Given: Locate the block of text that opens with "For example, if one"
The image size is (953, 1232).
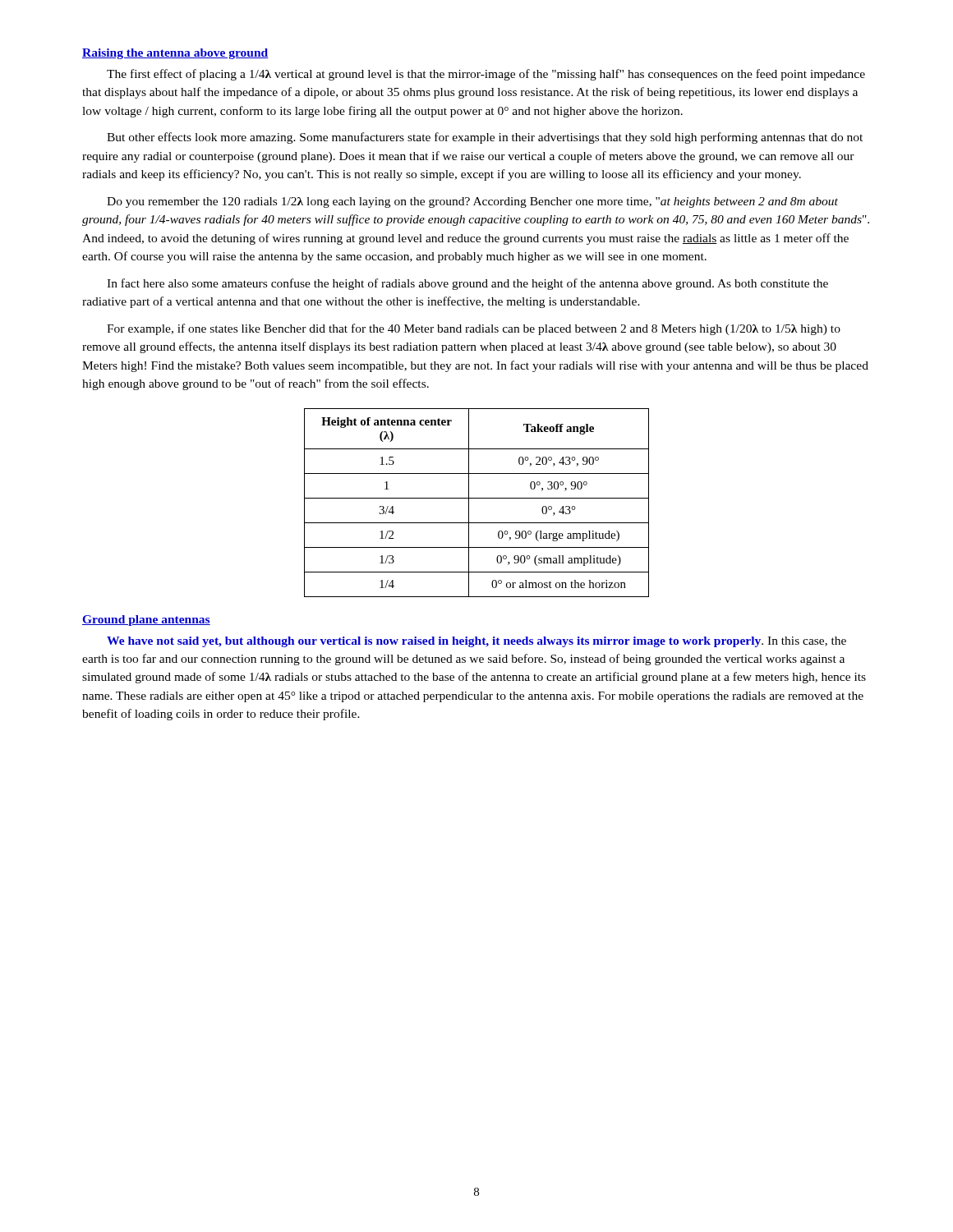Looking at the screenshot, I should pyautogui.click(x=476, y=356).
